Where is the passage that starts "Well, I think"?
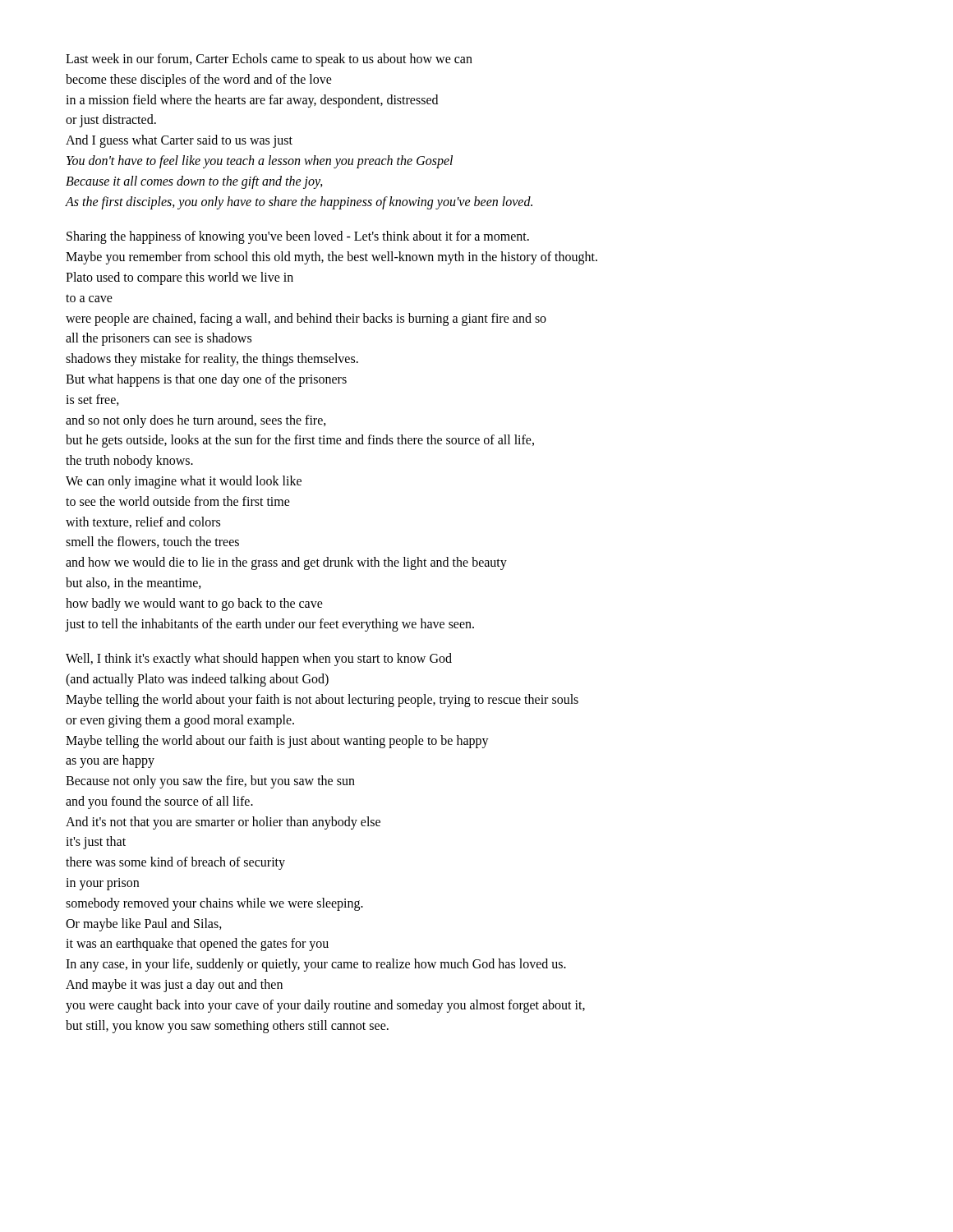The width and height of the screenshot is (953, 1232). tap(259, 660)
